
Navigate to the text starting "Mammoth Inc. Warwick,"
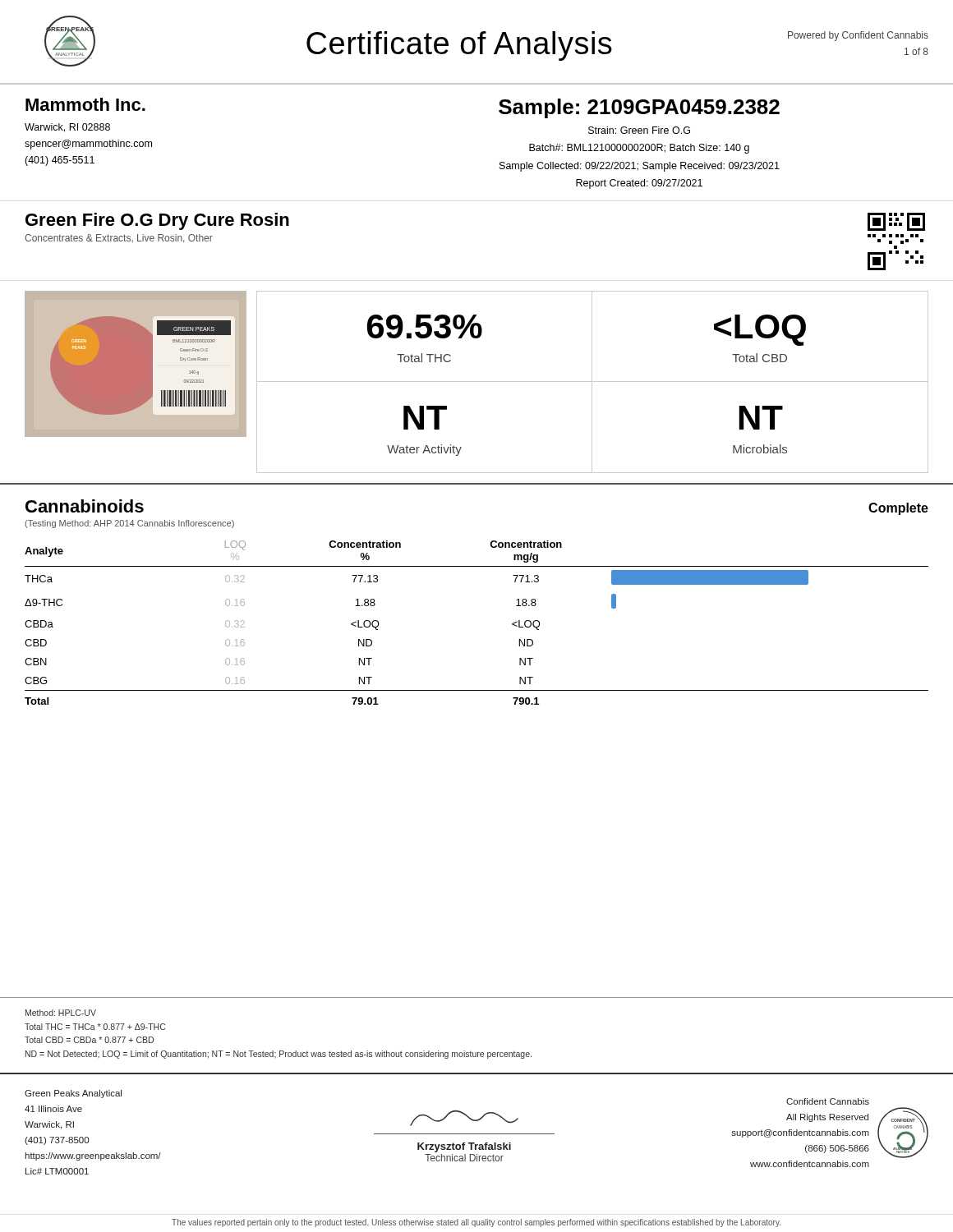tap(90, 108)
